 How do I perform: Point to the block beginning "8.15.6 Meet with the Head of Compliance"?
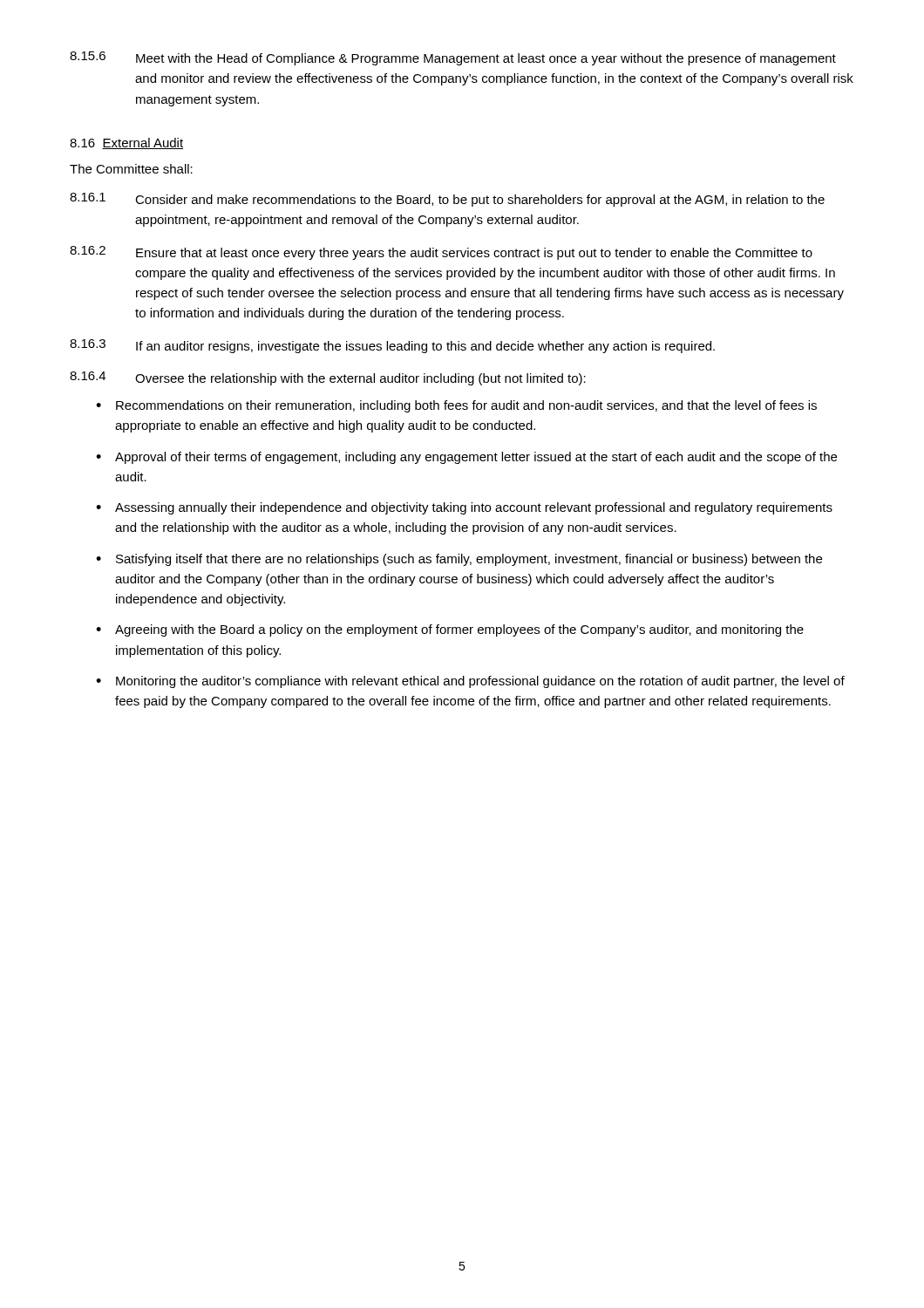click(462, 78)
